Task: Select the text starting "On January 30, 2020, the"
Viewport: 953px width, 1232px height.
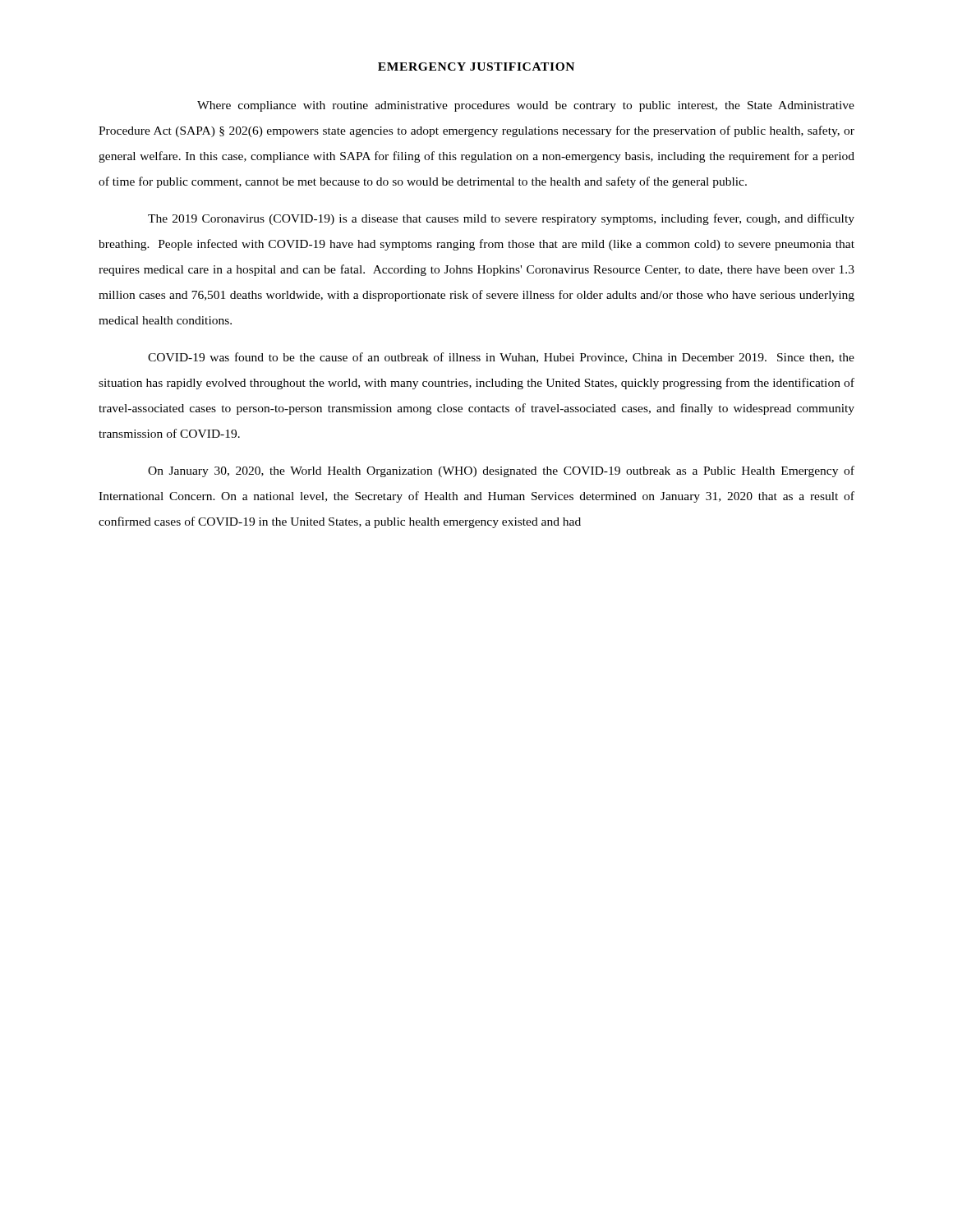Action: coord(476,496)
